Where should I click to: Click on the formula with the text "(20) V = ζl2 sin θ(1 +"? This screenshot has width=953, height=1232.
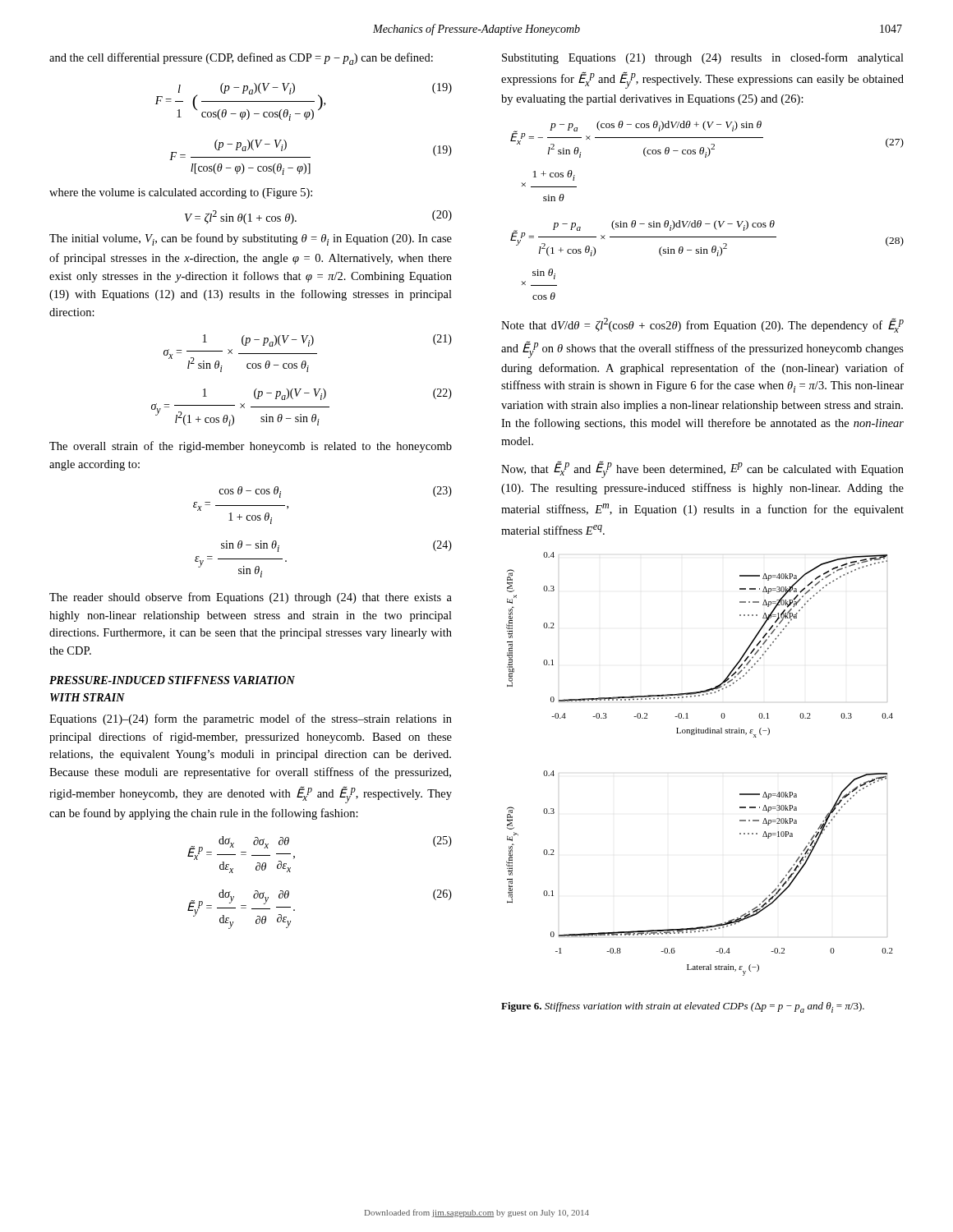click(x=251, y=217)
